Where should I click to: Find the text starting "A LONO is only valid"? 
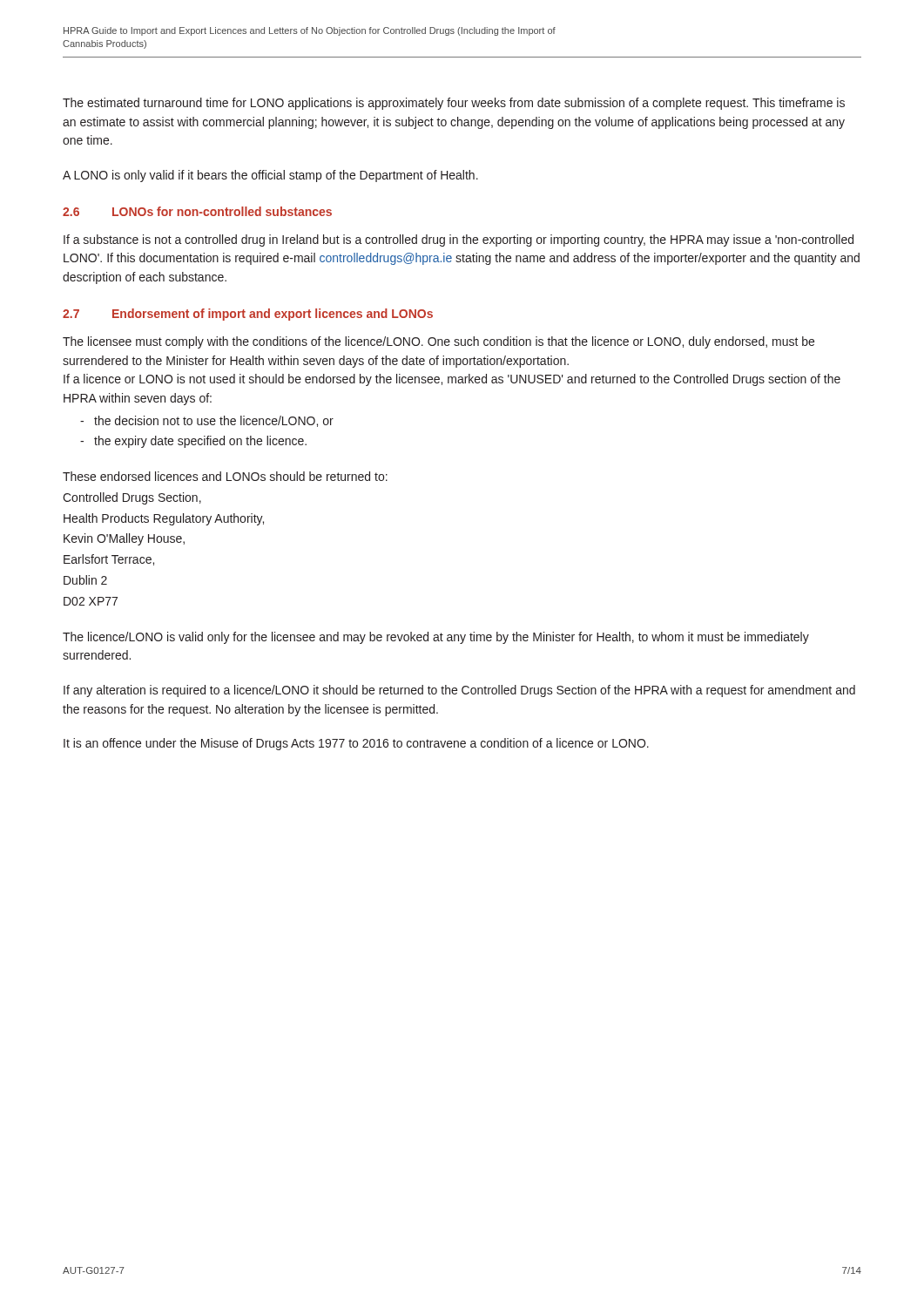pos(271,175)
